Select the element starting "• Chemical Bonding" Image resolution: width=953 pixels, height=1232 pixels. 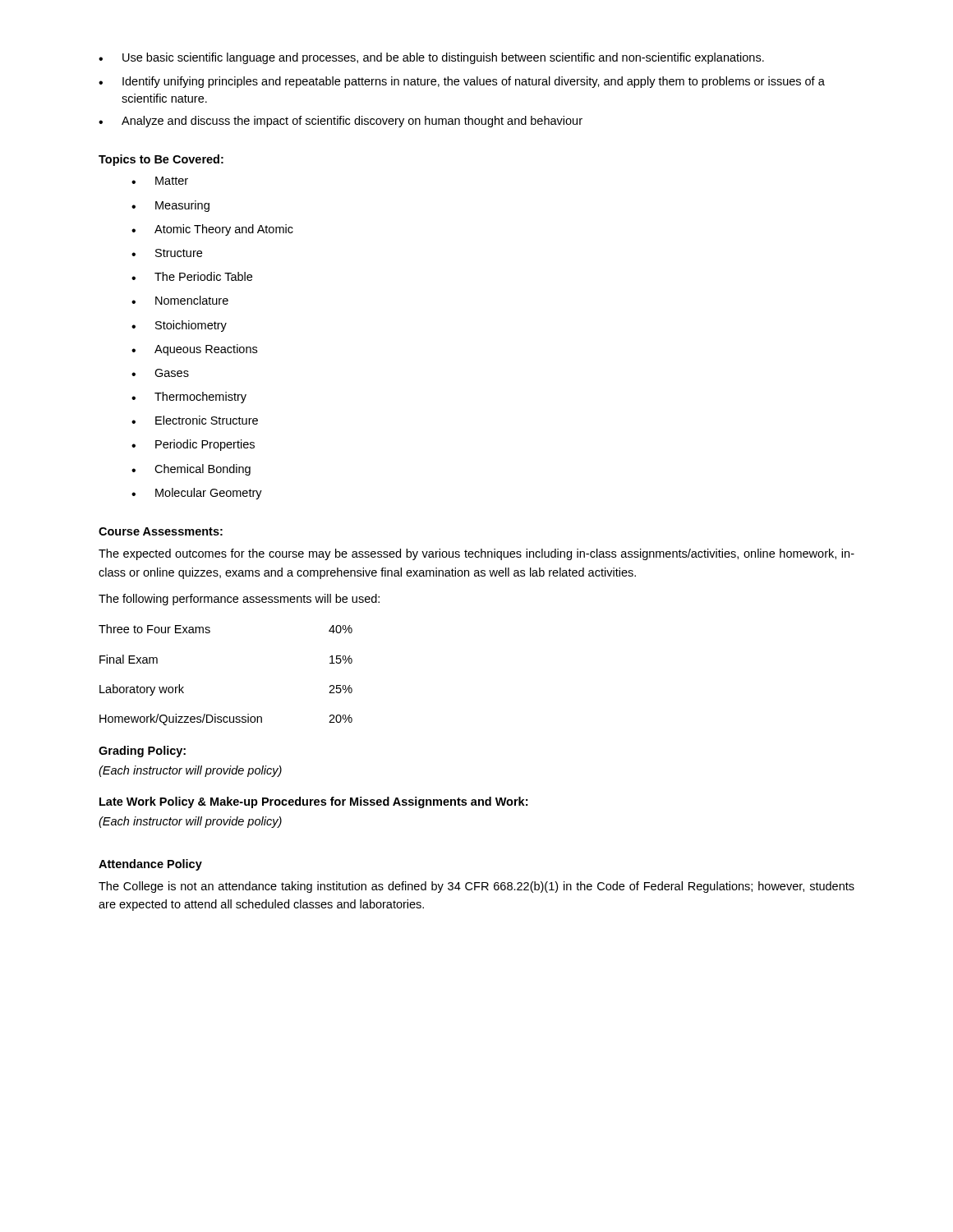coord(191,470)
